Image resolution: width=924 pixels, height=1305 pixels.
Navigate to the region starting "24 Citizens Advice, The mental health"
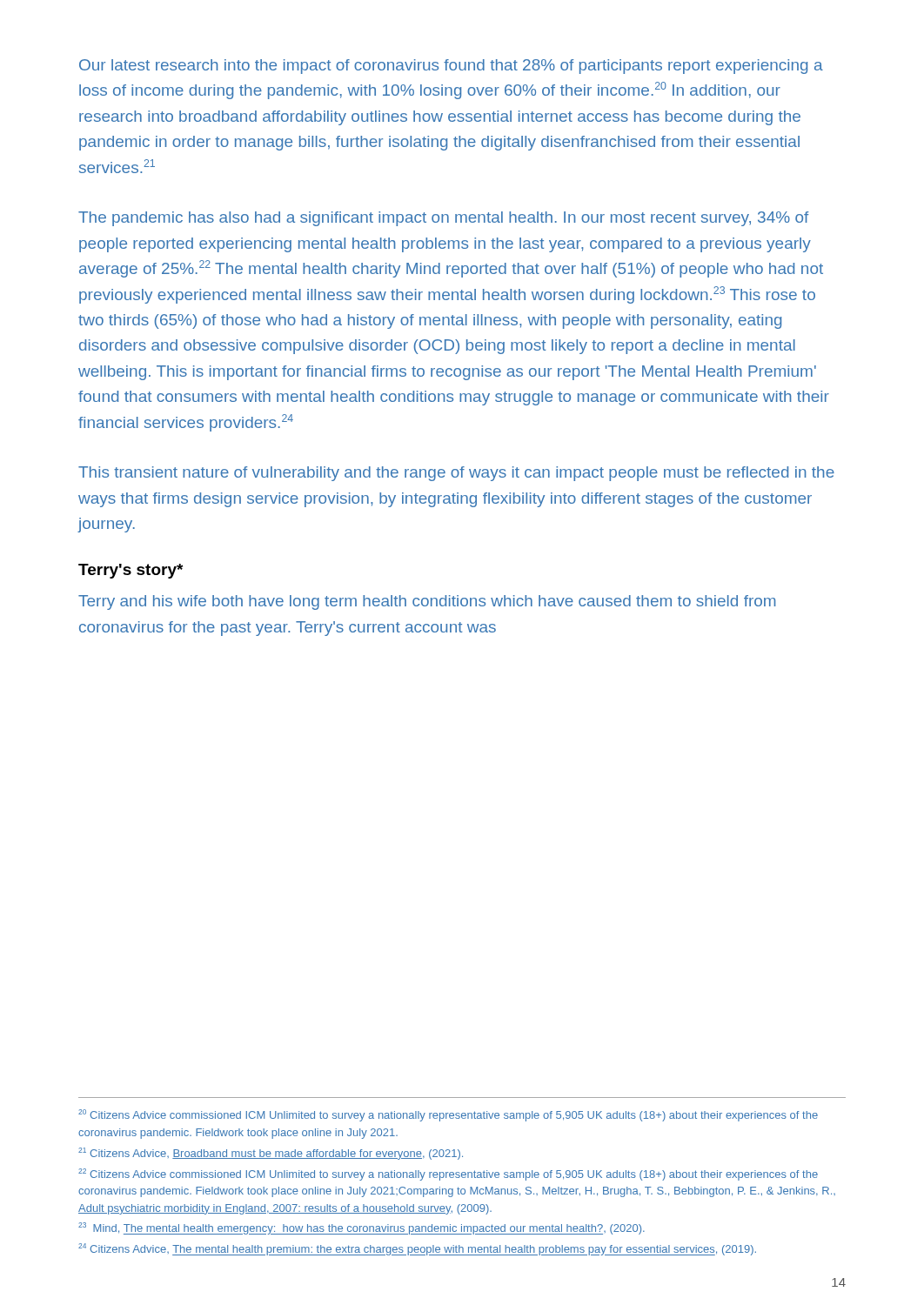click(418, 1249)
